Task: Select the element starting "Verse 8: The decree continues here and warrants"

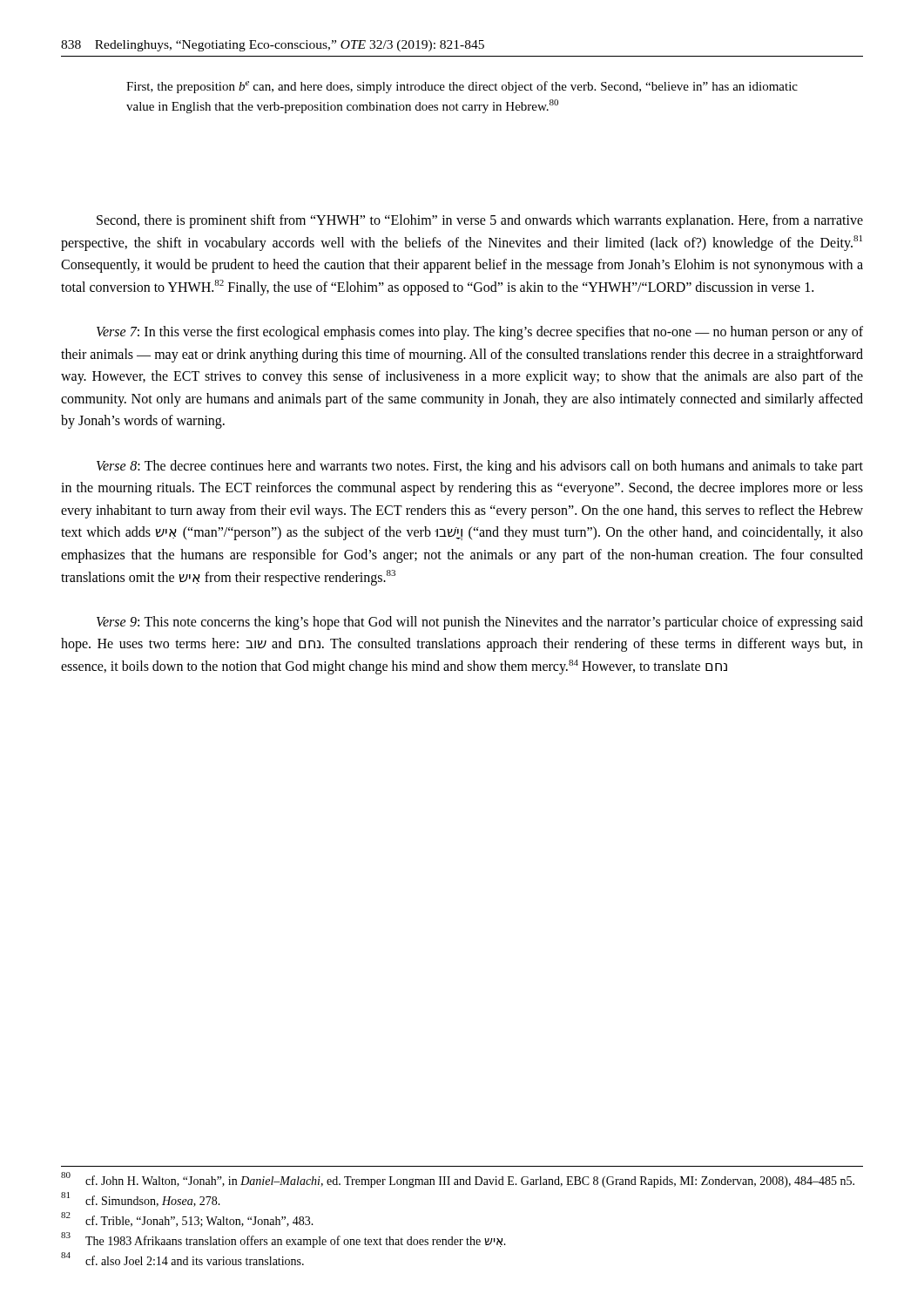Action: pos(462,521)
